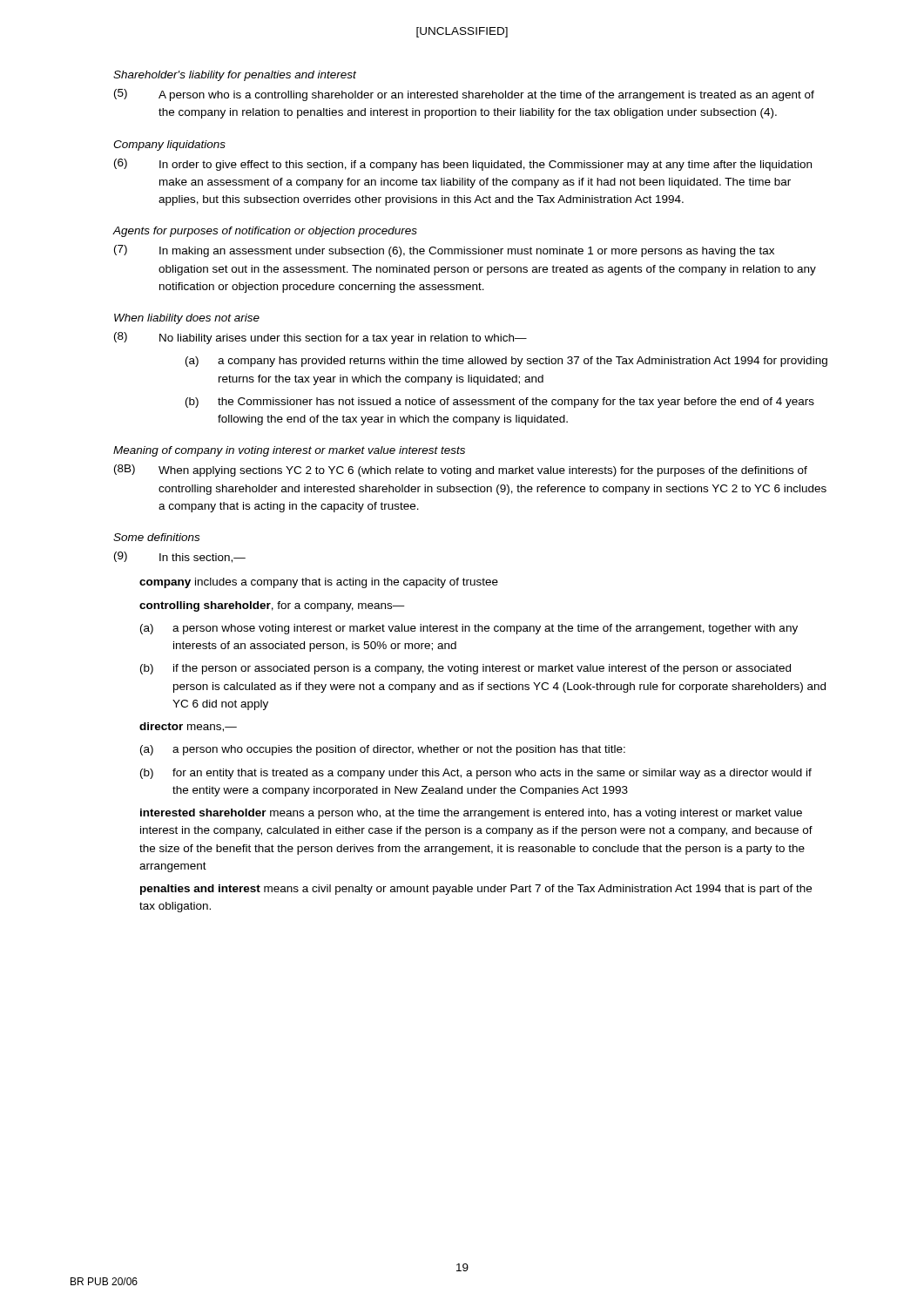The height and width of the screenshot is (1307, 924).
Task: Find the block on this page that starts "(7) In making an assessment"
Action: 471,269
